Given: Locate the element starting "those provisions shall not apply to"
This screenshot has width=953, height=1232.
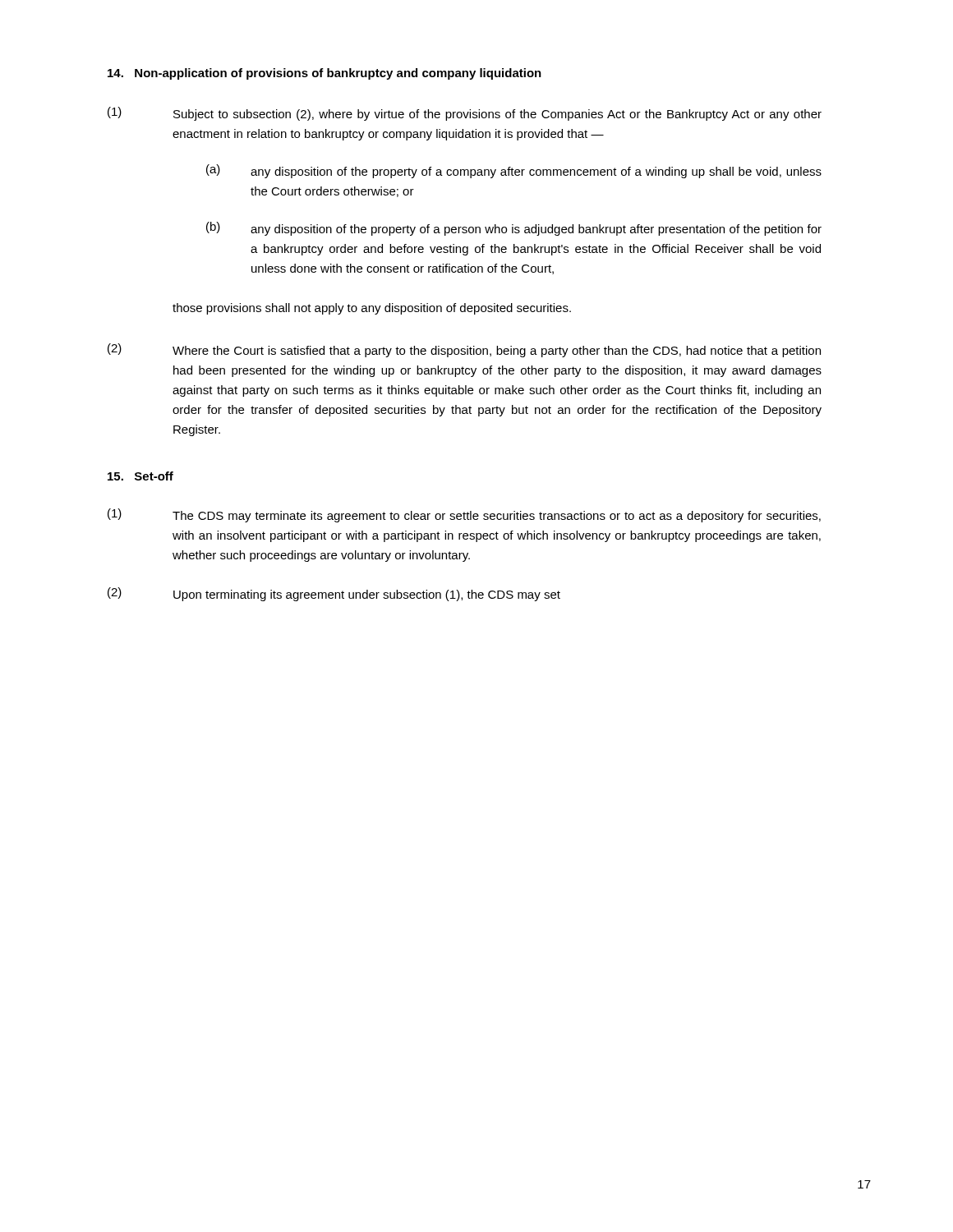Looking at the screenshot, I should (x=372, y=308).
